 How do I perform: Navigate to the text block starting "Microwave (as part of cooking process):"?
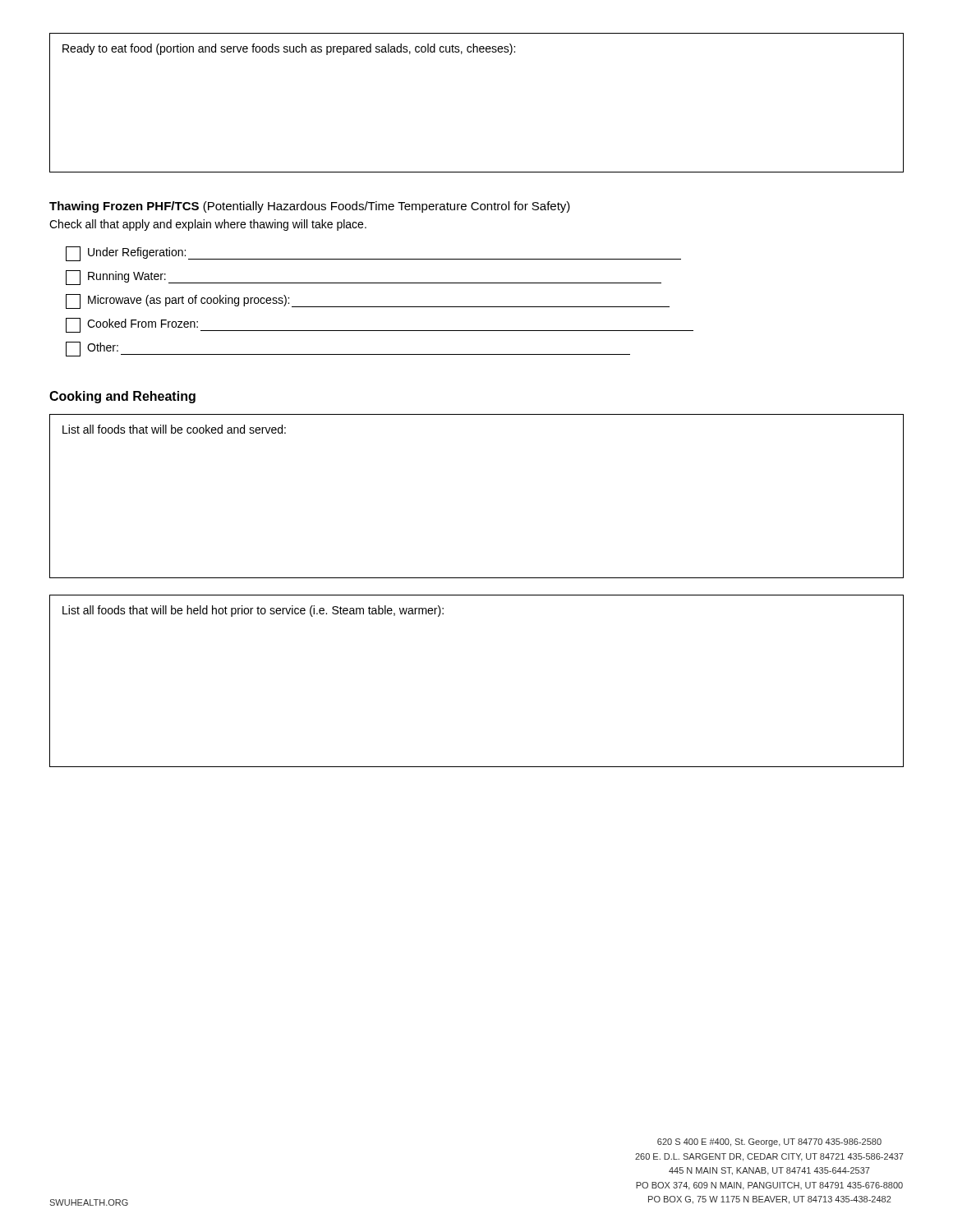485,301
